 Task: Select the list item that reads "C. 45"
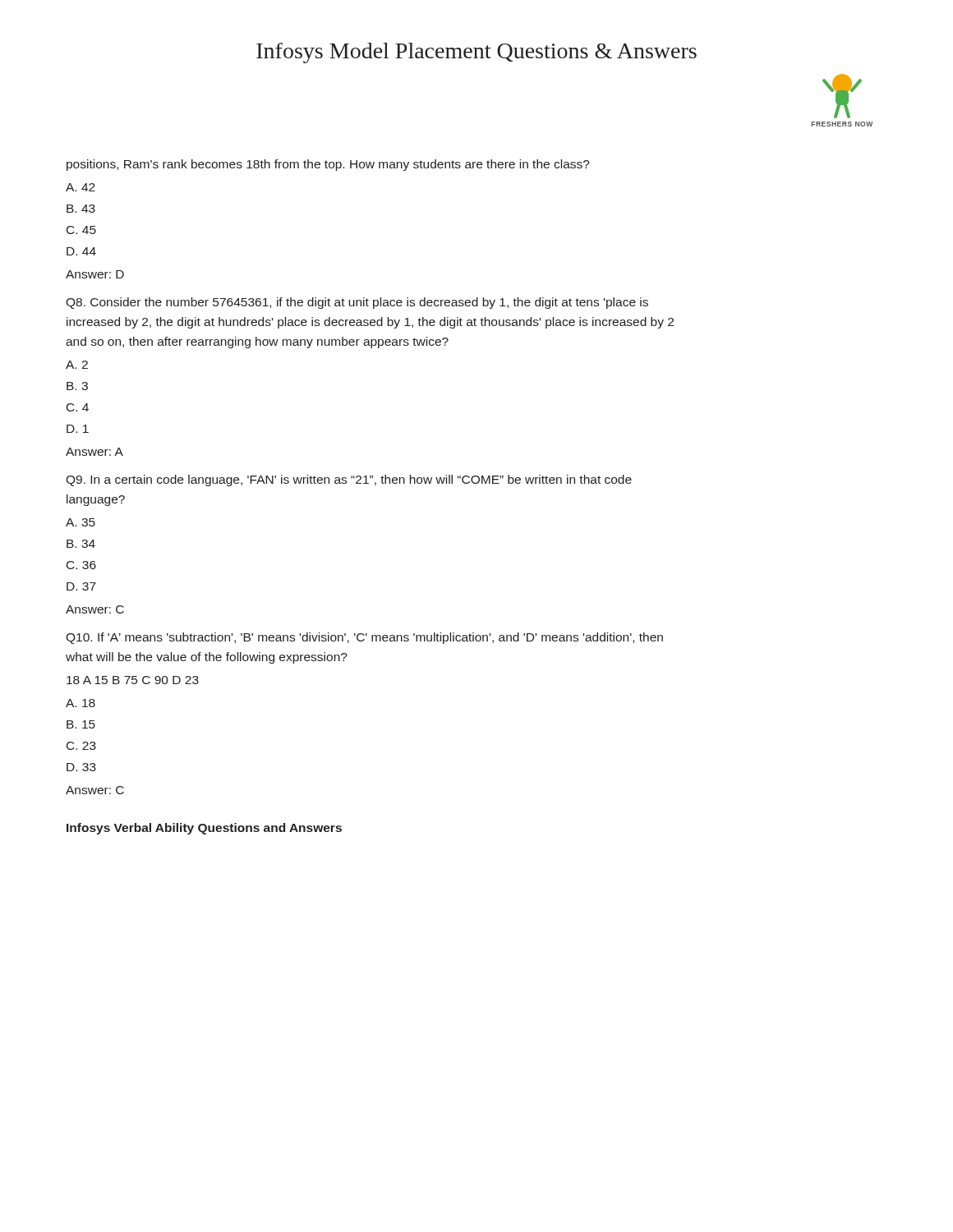tap(81, 230)
